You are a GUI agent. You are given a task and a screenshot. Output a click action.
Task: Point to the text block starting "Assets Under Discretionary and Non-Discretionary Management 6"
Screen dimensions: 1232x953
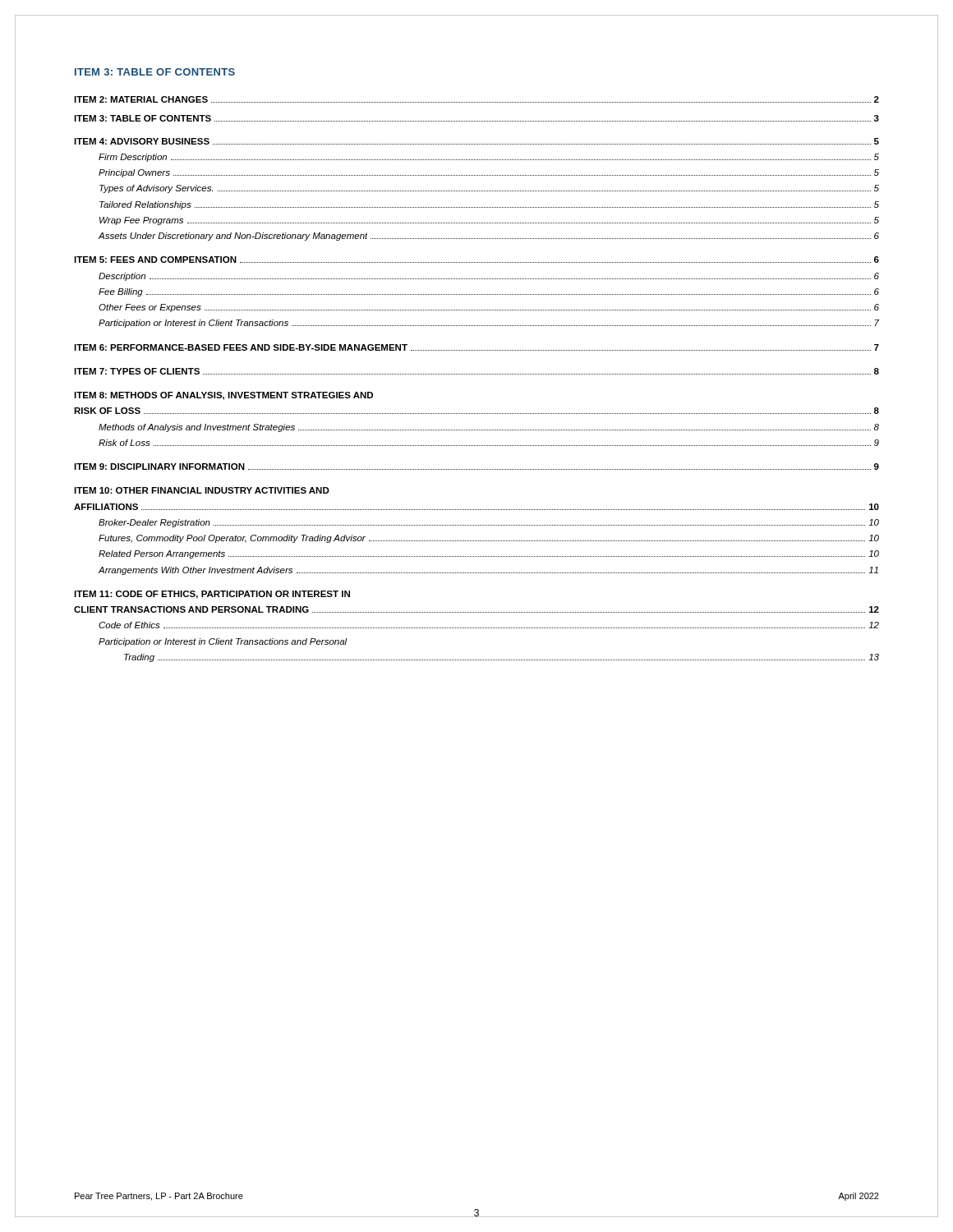(489, 236)
